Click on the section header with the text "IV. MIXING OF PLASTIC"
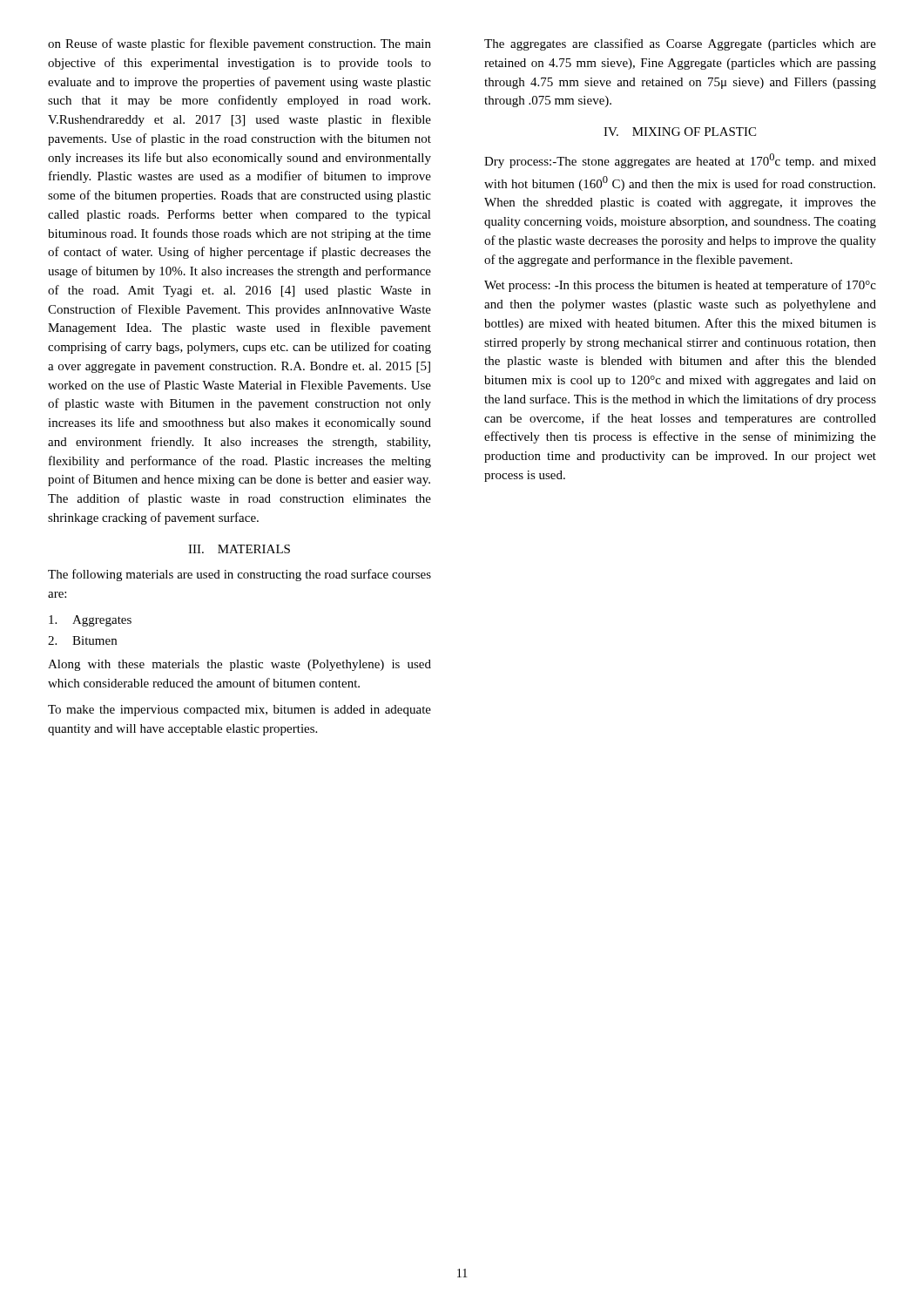Screen dimensions: 1307x924 (680, 132)
